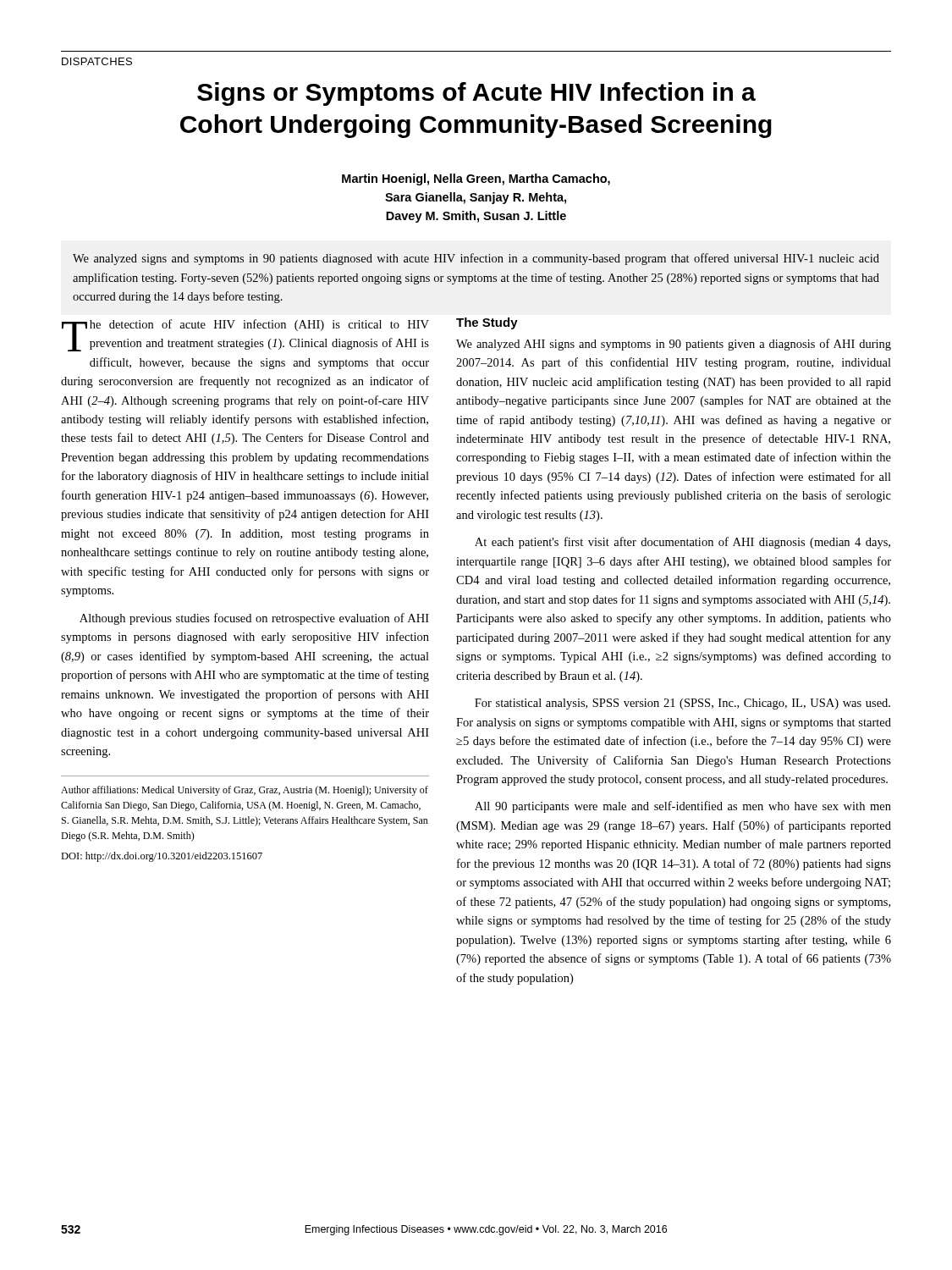This screenshot has height=1270, width=952.
Task: Select the element starting "We analyzed signs and symptoms in 90 patients"
Action: click(x=476, y=277)
